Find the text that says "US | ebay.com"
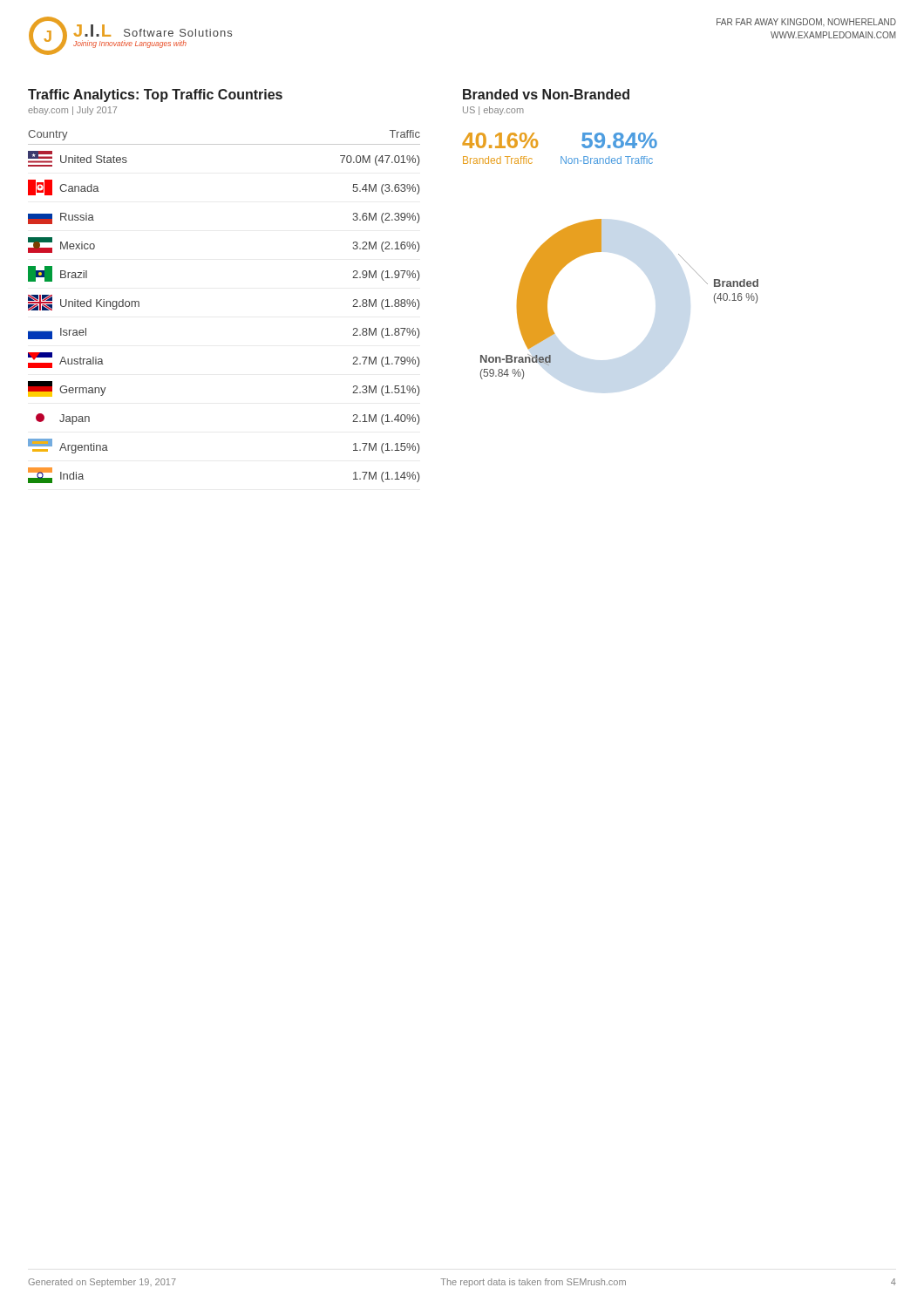Viewport: 924px width, 1308px height. tap(493, 110)
